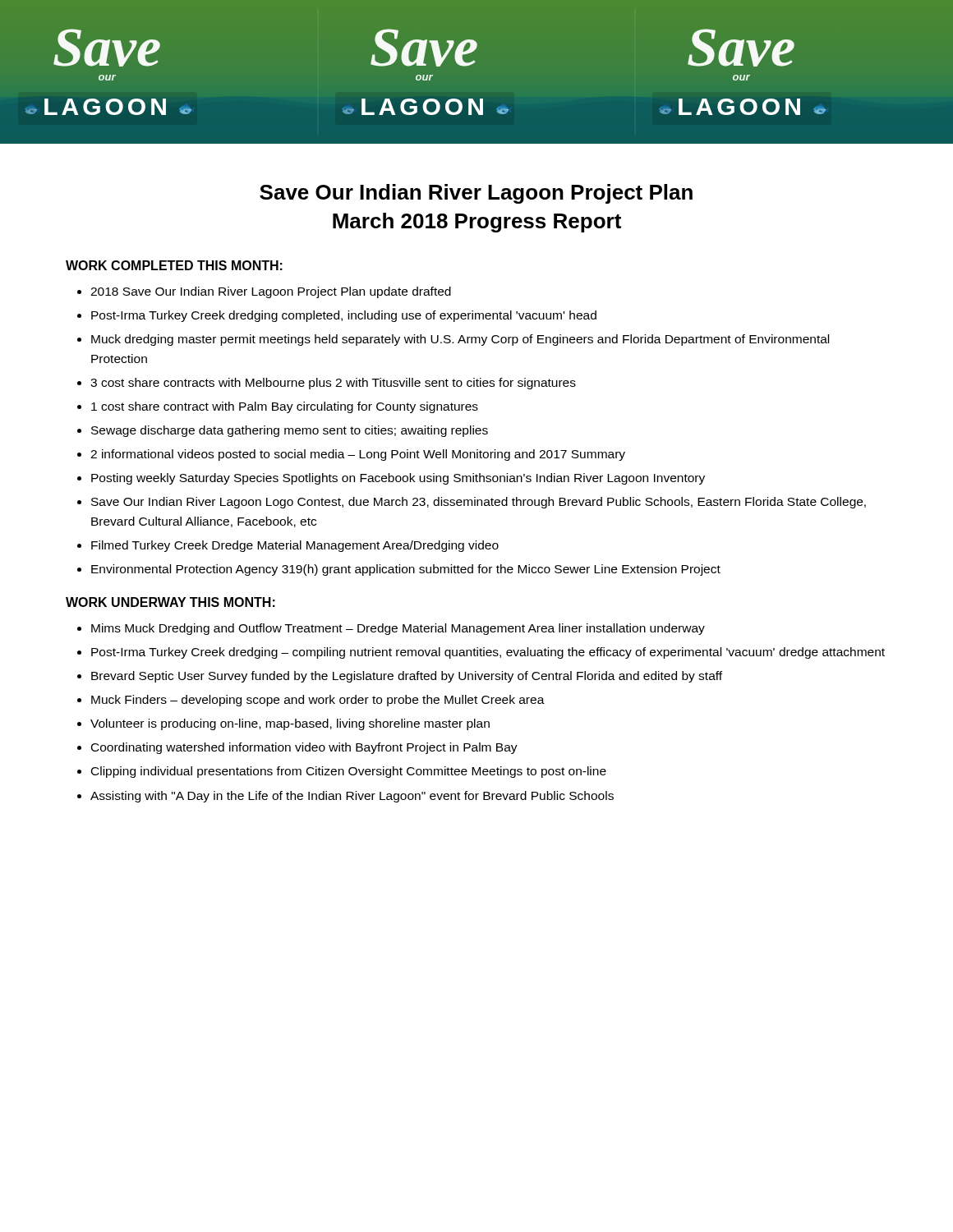Find the element starting "Filmed Turkey Creek Dredge Material Management"
The width and height of the screenshot is (953, 1232).
pos(295,545)
